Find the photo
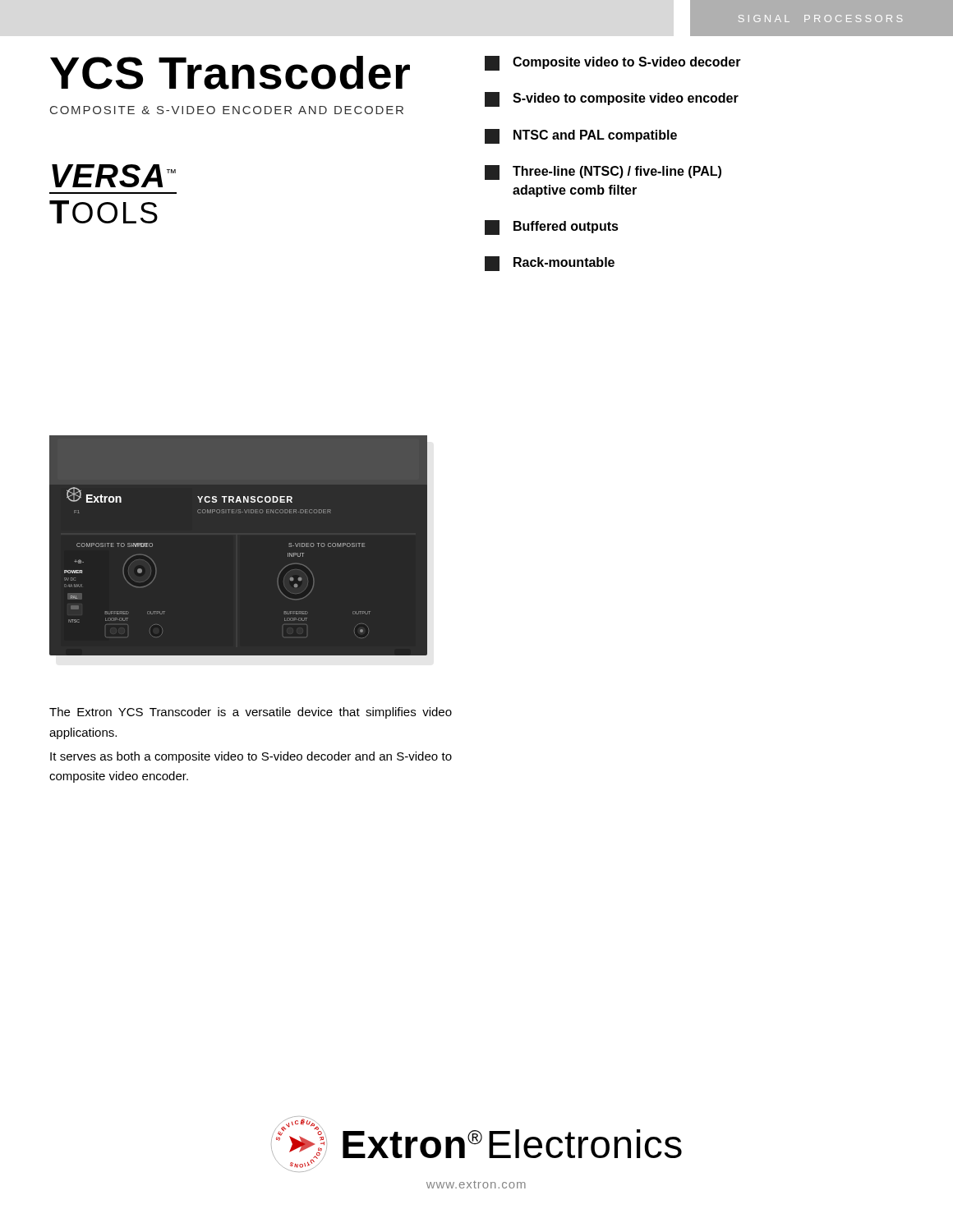This screenshot has height=1232, width=953. (x=246, y=554)
